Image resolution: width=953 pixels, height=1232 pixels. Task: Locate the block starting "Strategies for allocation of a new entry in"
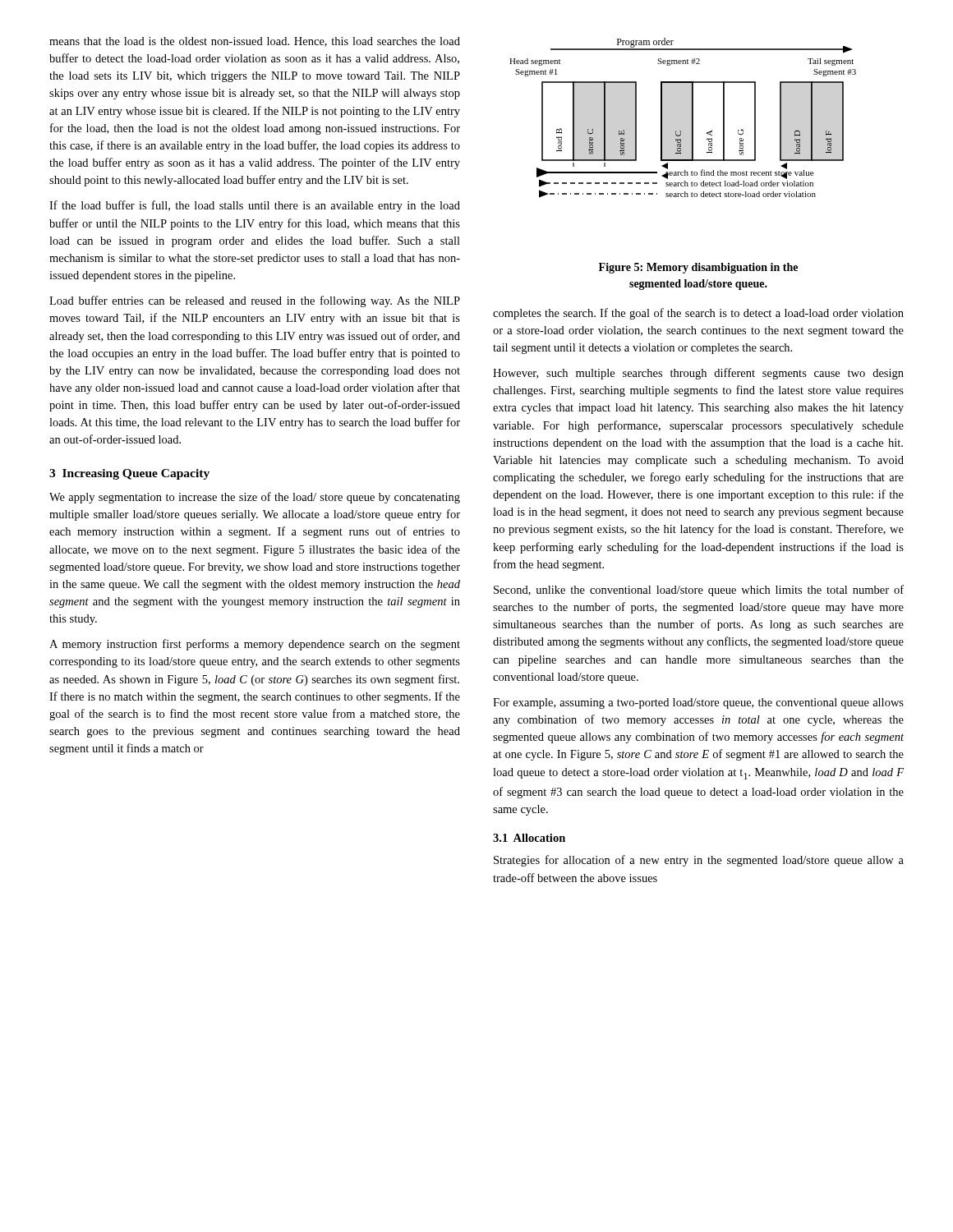click(x=698, y=869)
